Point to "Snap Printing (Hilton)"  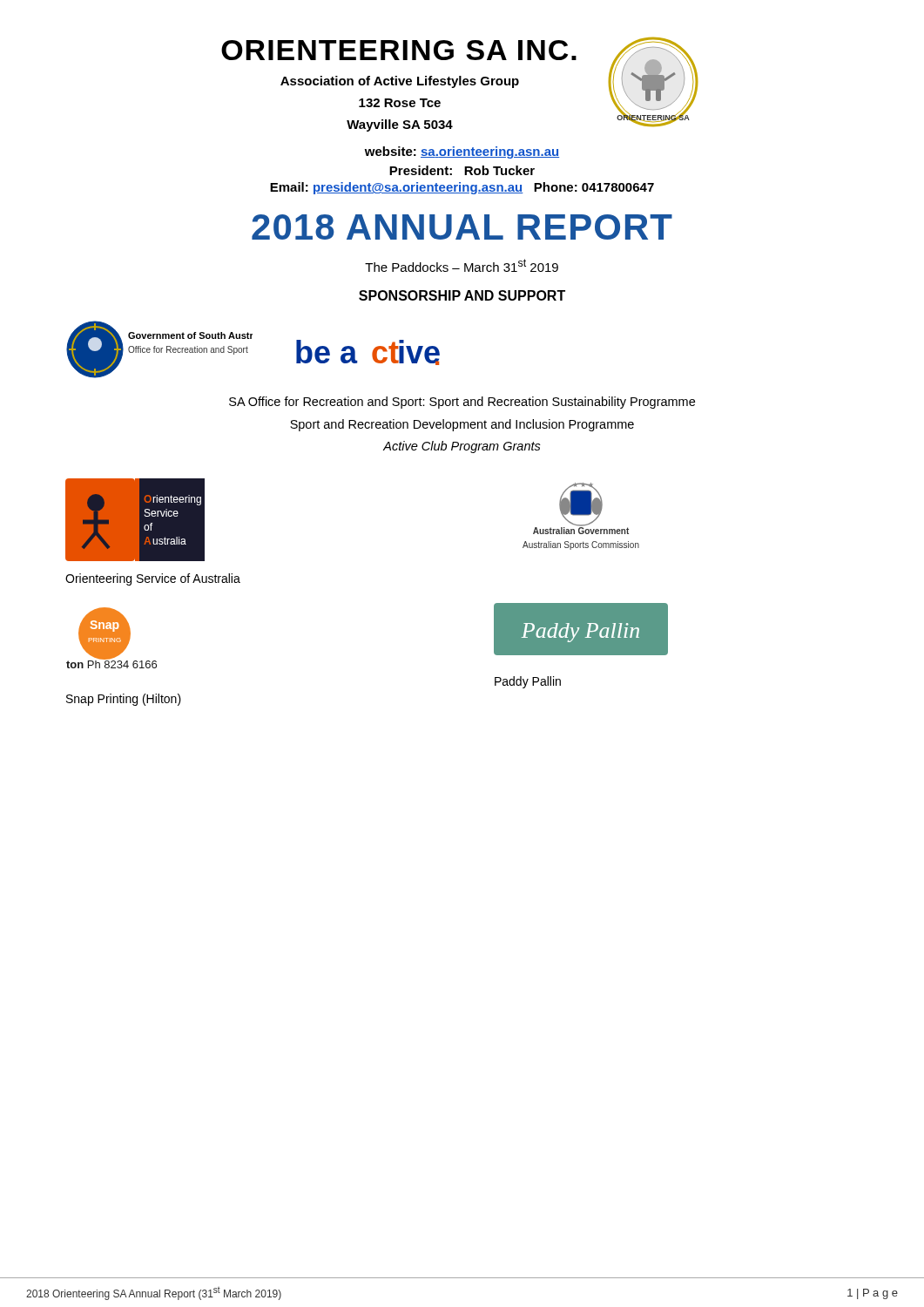[x=123, y=699]
